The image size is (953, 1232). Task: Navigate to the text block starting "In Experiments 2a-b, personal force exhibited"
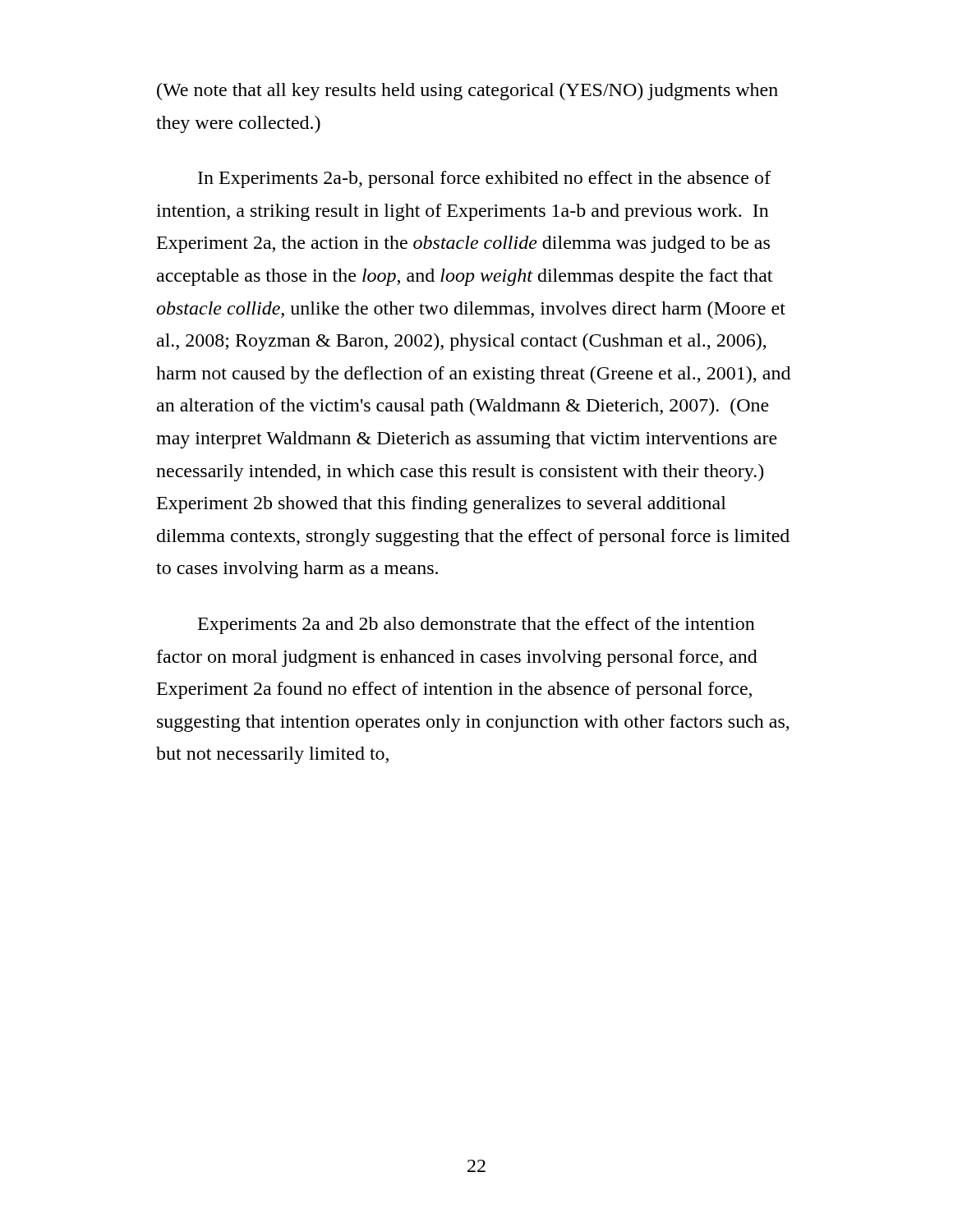(473, 373)
